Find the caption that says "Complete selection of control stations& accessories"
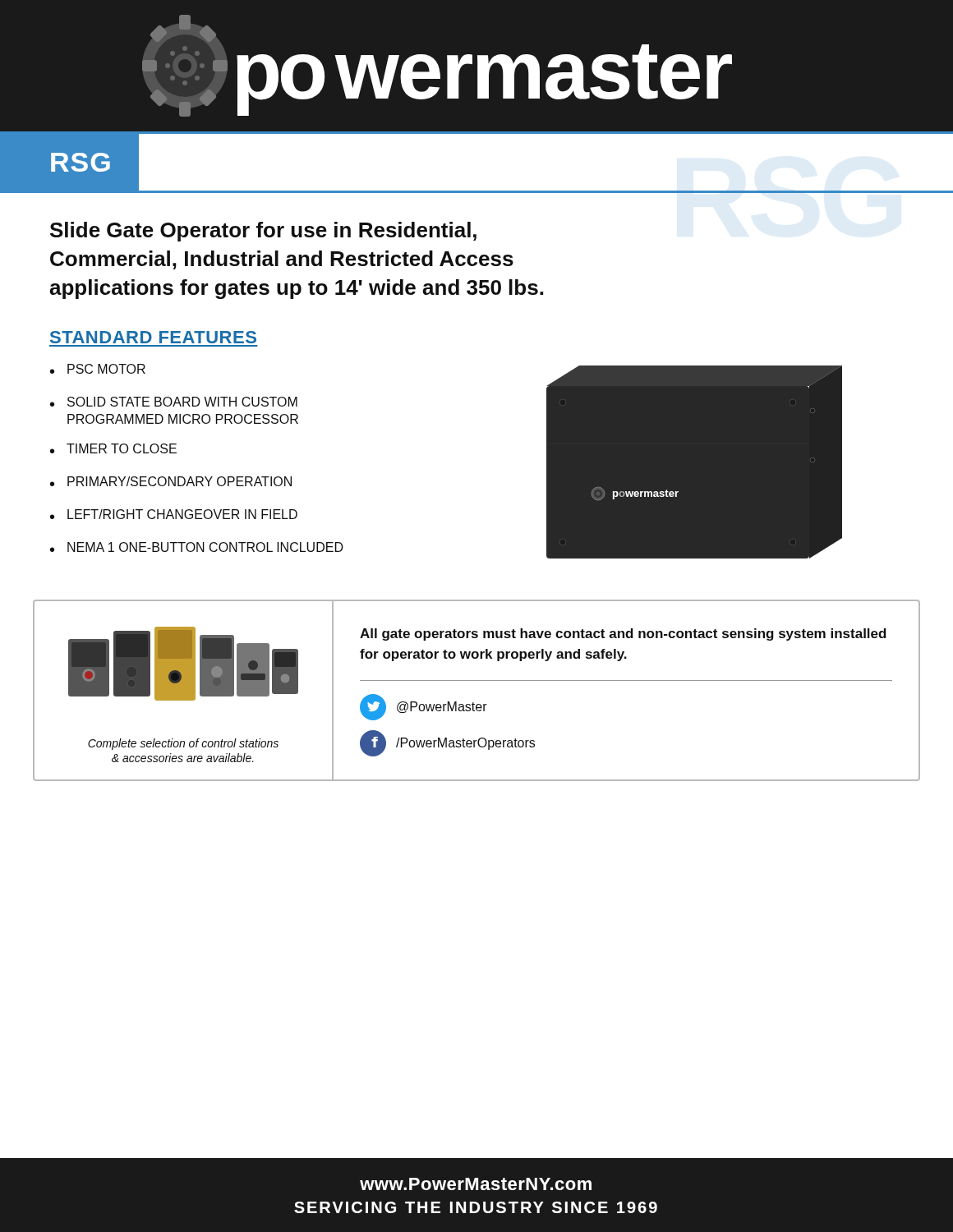Screen dimensions: 1232x953 click(x=183, y=751)
